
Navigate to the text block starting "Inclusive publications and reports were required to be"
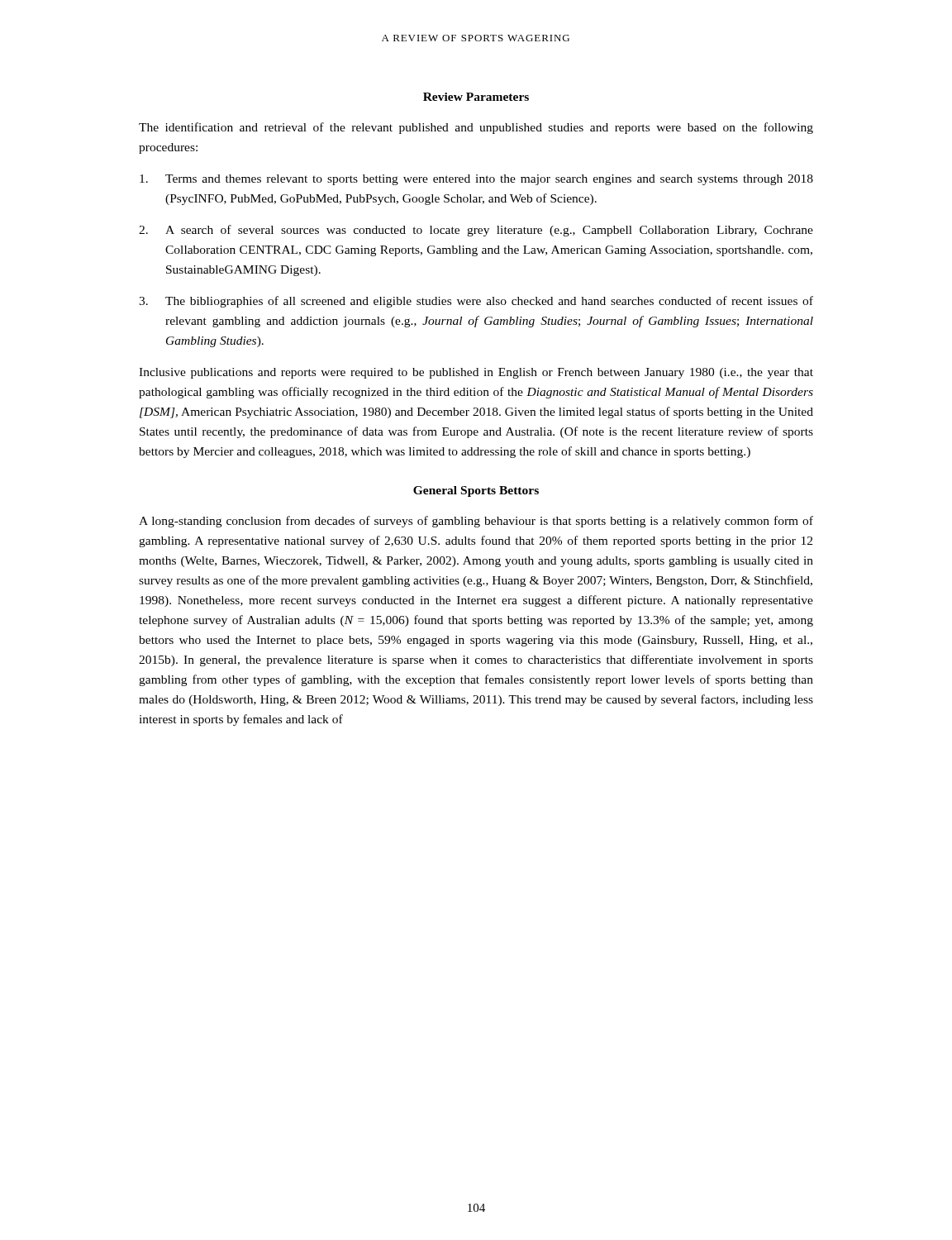476,411
